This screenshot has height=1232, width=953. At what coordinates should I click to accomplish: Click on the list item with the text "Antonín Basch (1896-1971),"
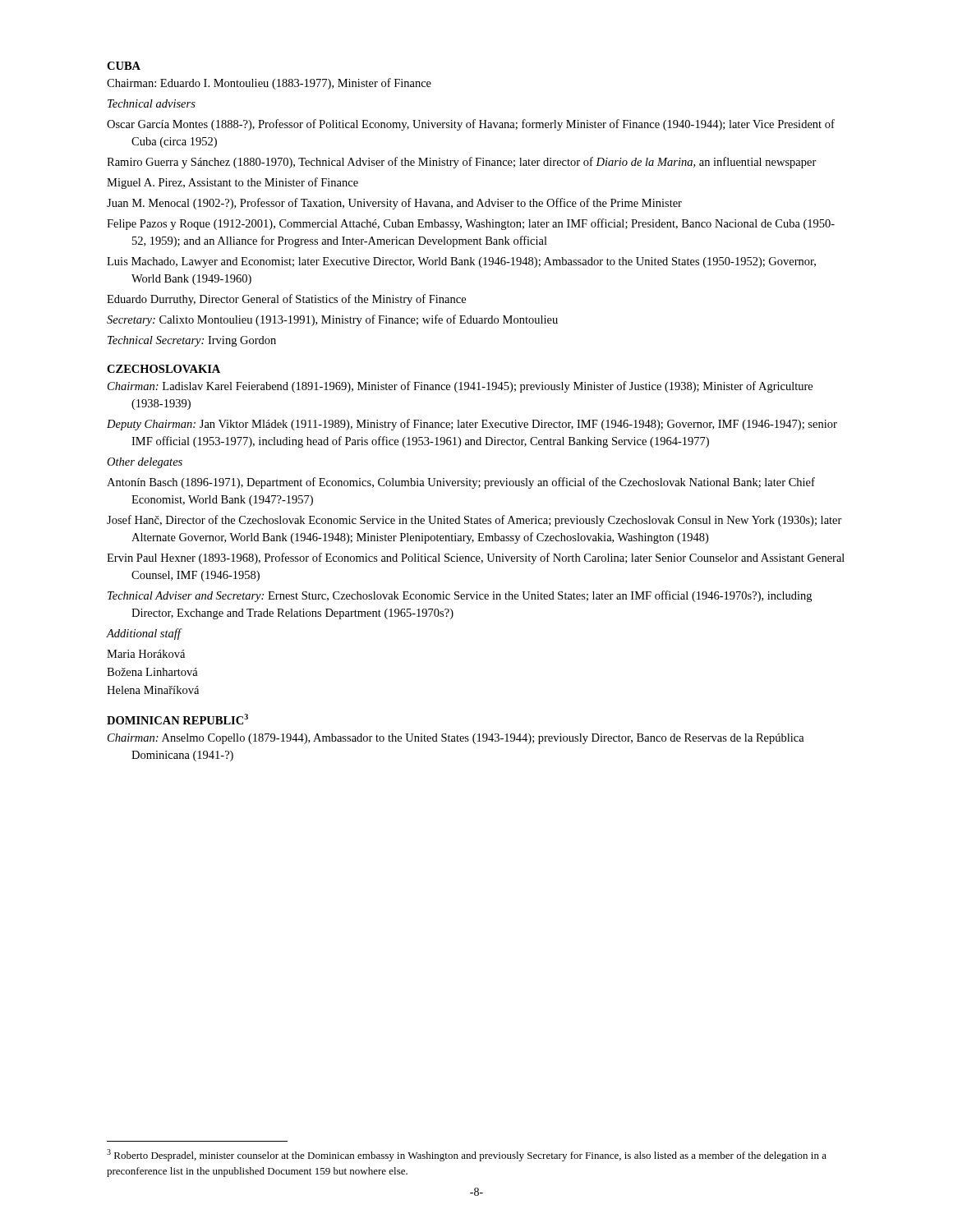point(461,491)
